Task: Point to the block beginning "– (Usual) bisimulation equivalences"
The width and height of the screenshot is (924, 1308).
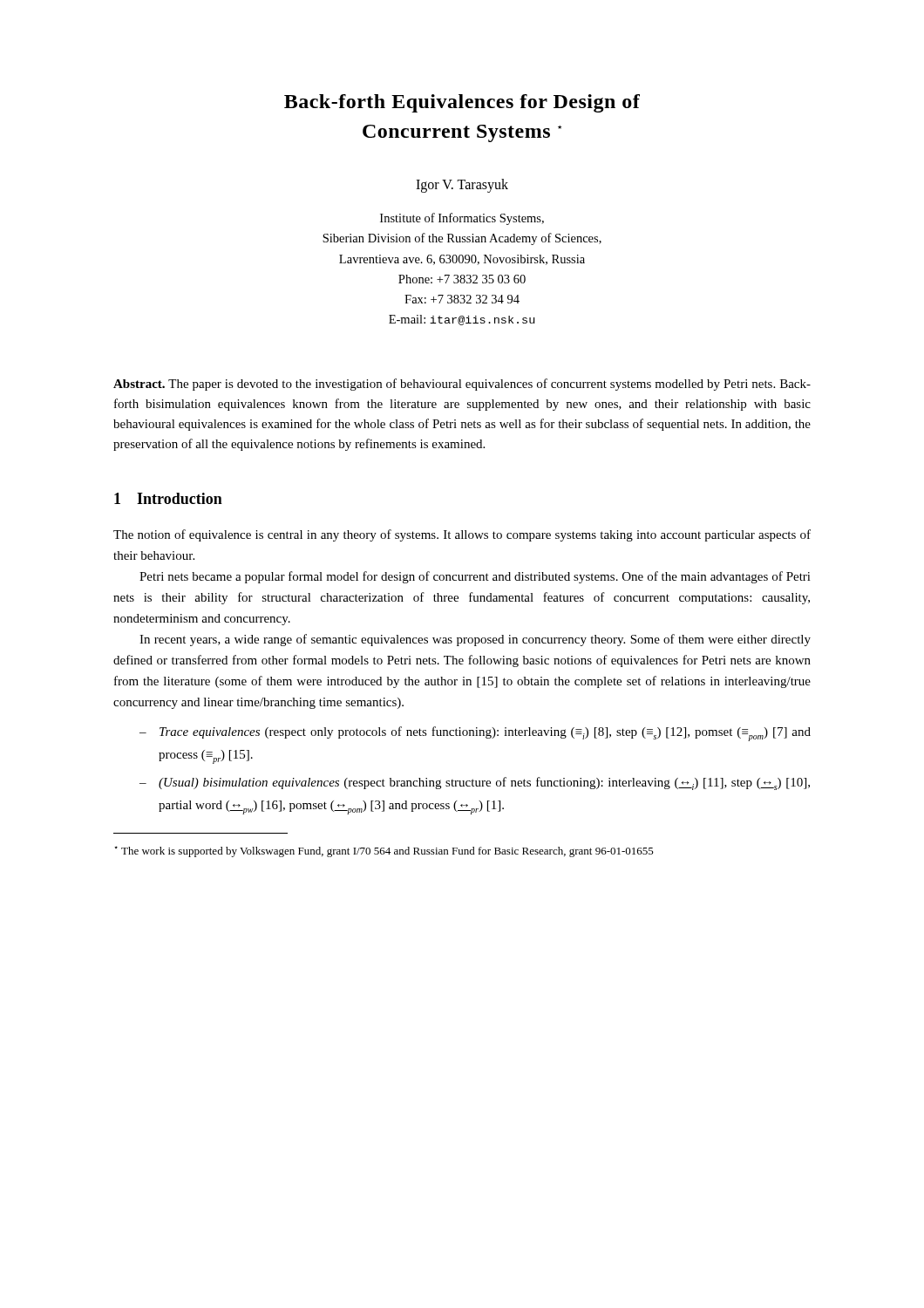Action: (475, 794)
